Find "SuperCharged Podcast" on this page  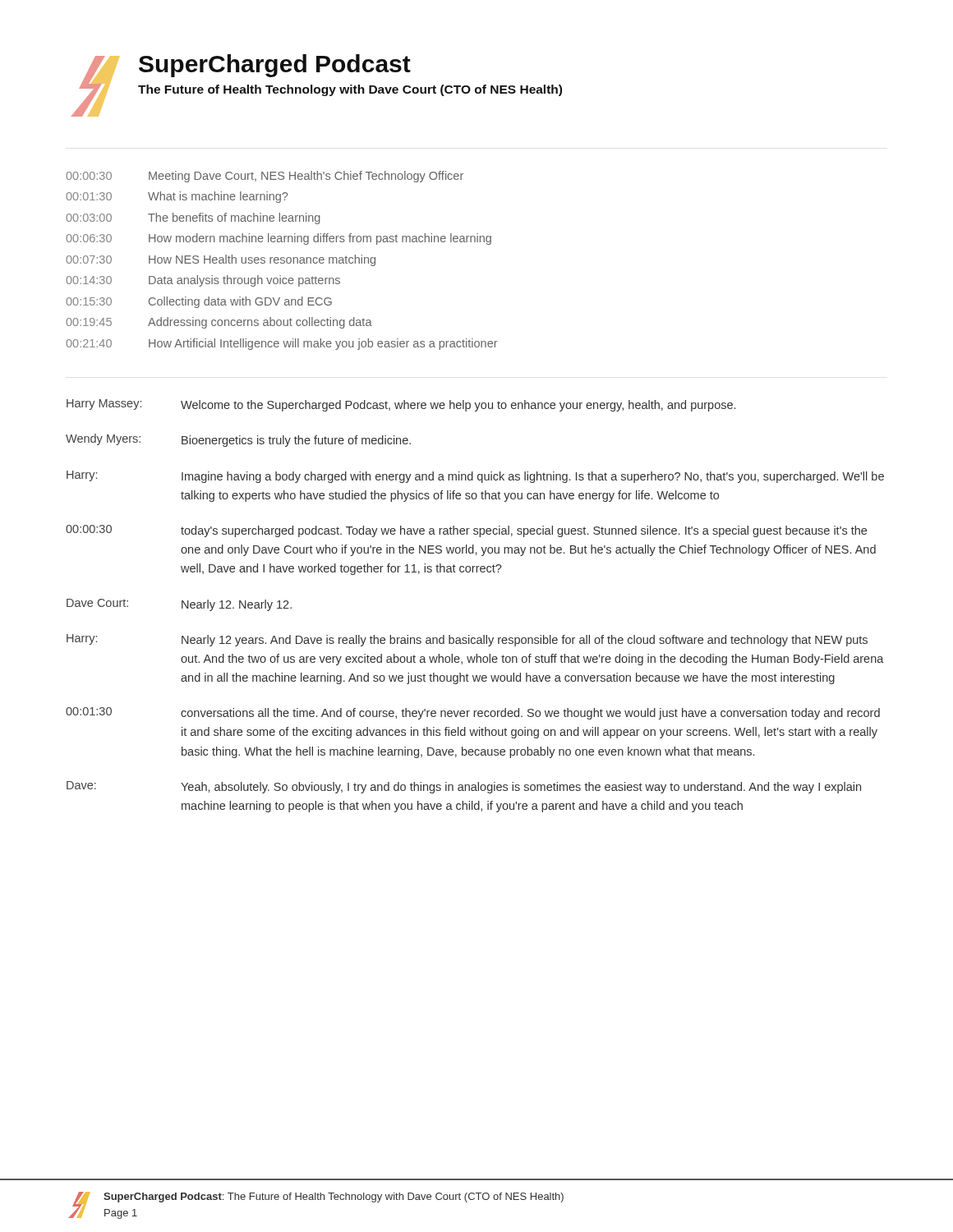[274, 64]
